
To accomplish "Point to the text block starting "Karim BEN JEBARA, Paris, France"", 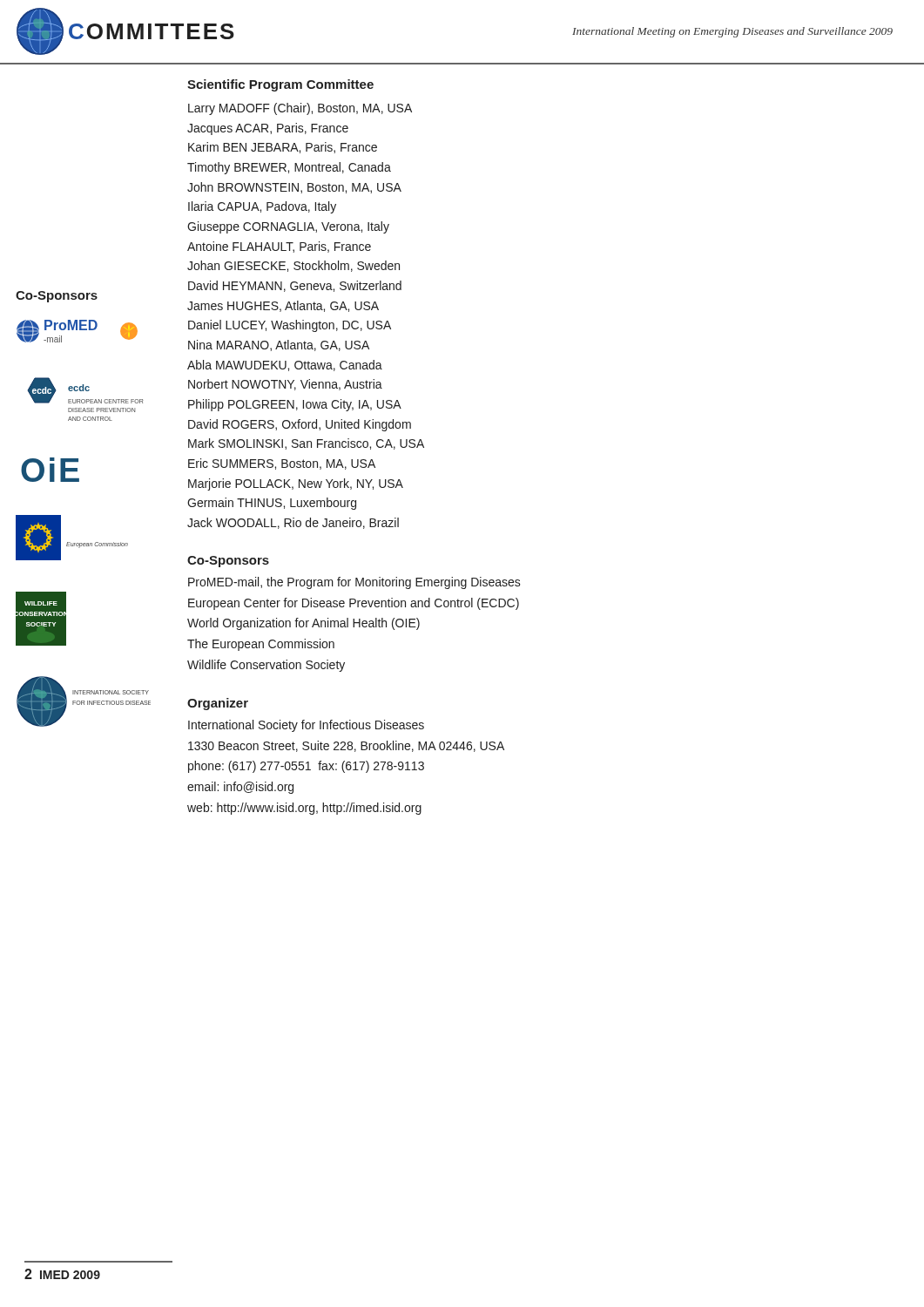I will pyautogui.click(x=282, y=148).
